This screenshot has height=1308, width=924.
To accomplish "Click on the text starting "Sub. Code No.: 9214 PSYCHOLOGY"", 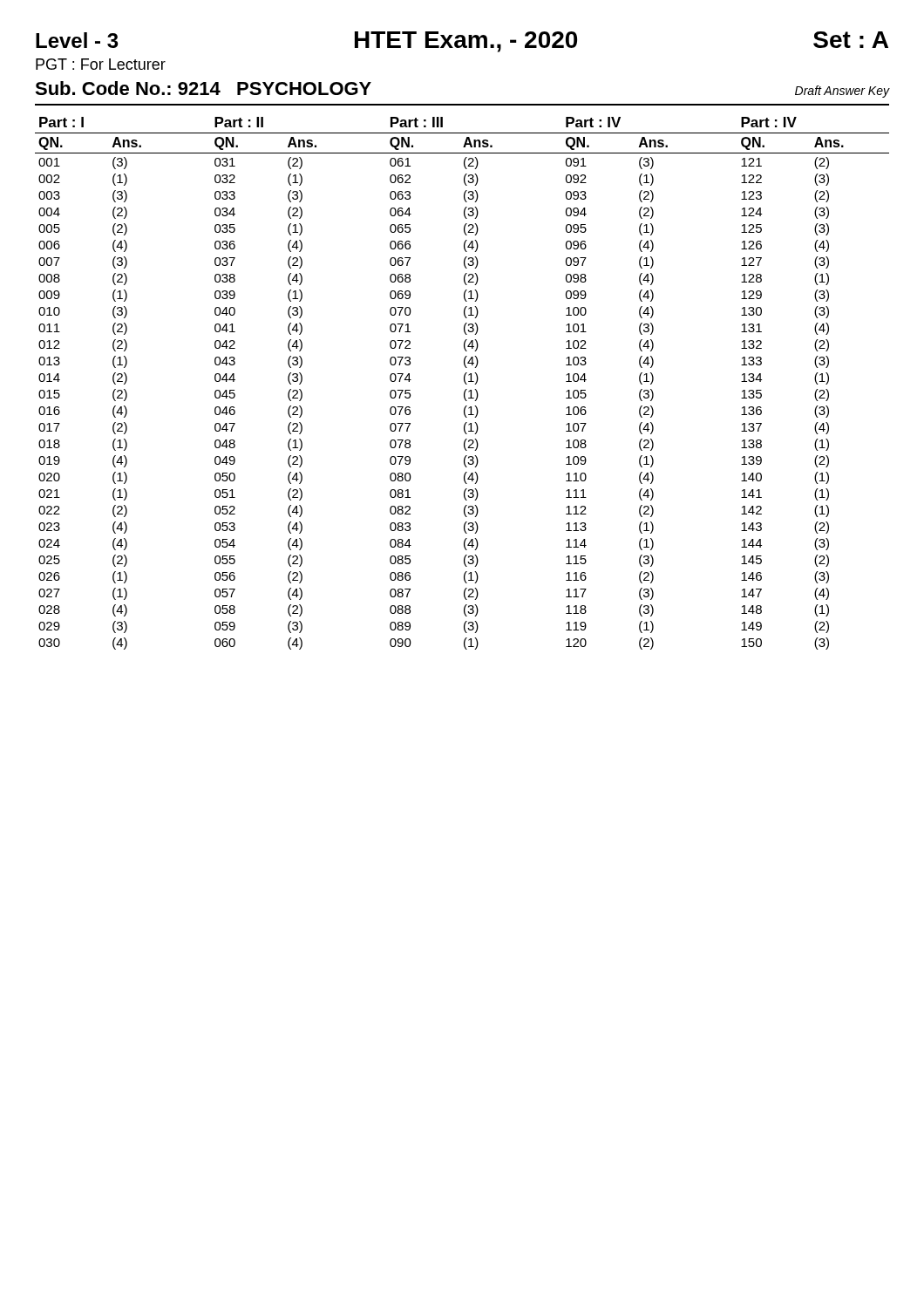I will click(204, 89).
